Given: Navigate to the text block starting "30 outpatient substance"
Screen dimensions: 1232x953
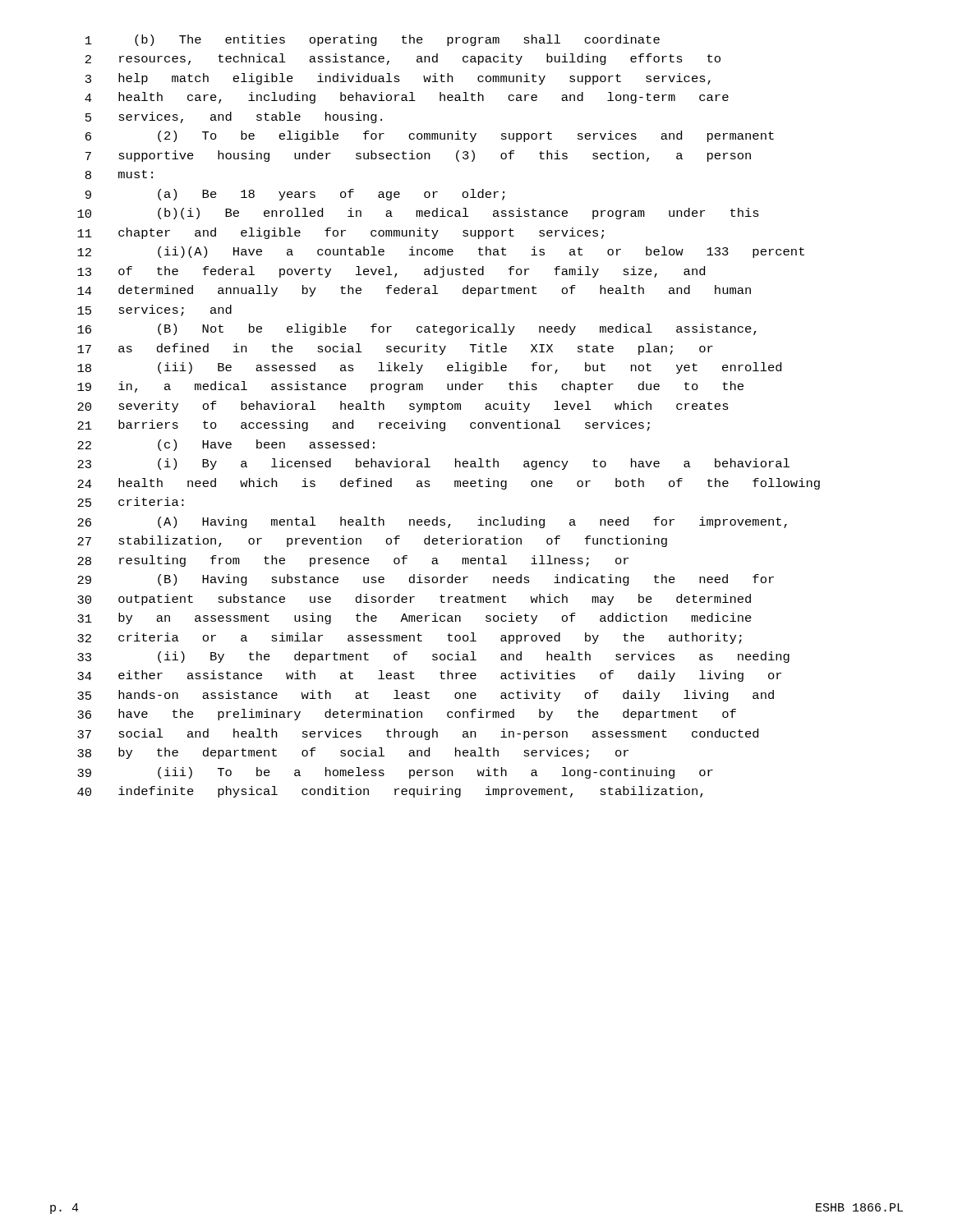Looking at the screenshot, I should (x=476, y=600).
